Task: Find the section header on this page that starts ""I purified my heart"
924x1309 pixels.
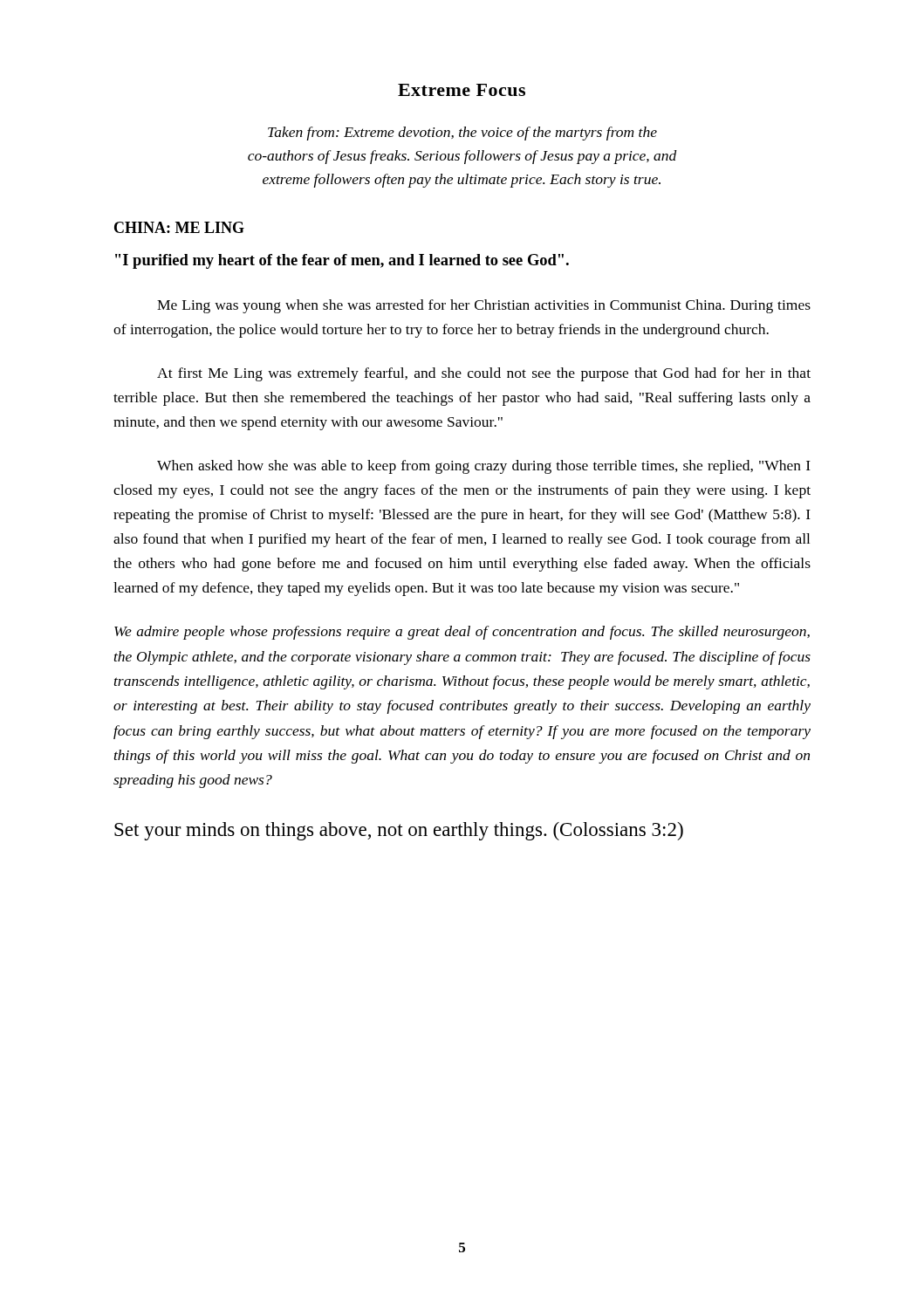Action: coord(342,260)
